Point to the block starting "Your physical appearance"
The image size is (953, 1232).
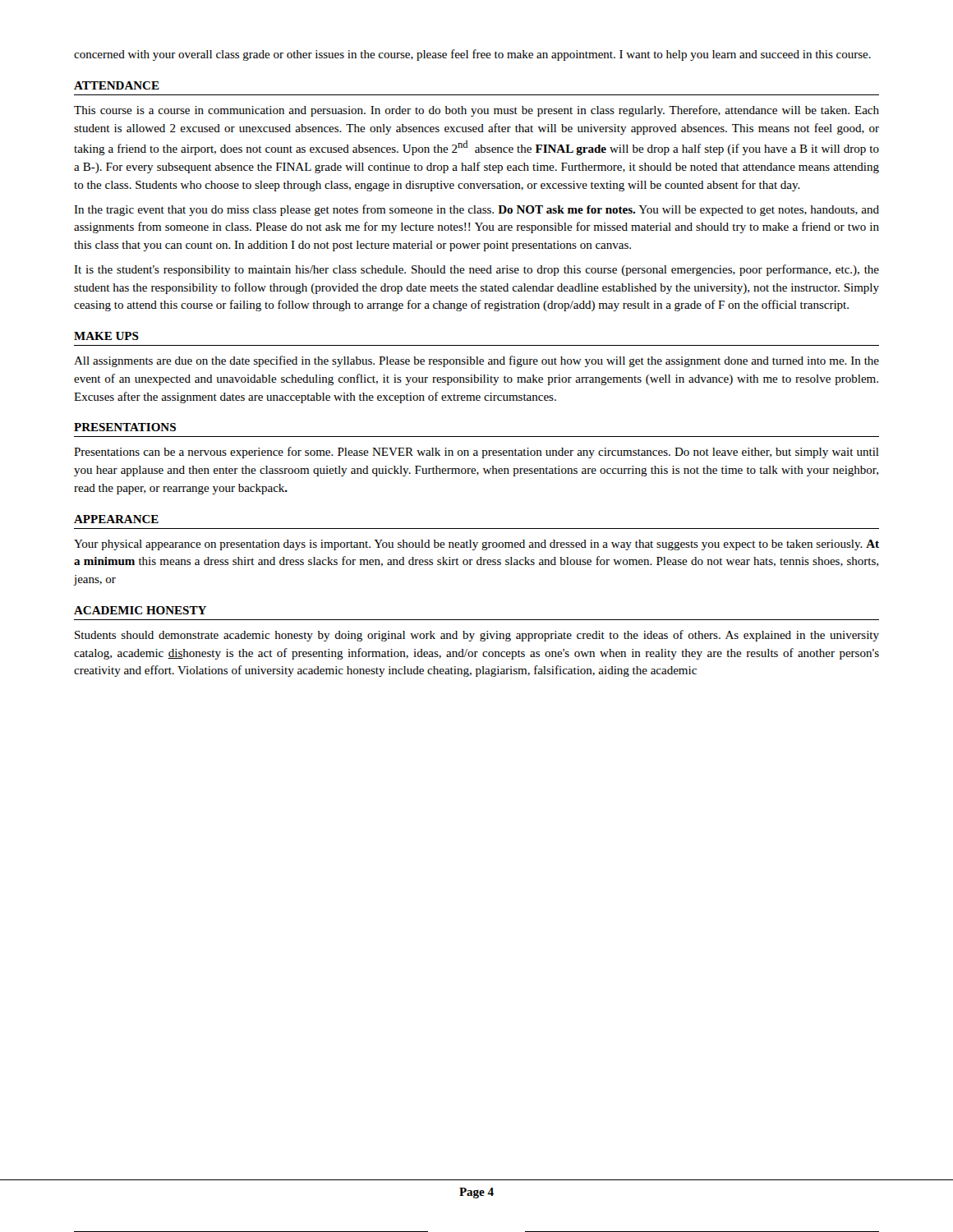[x=476, y=561]
